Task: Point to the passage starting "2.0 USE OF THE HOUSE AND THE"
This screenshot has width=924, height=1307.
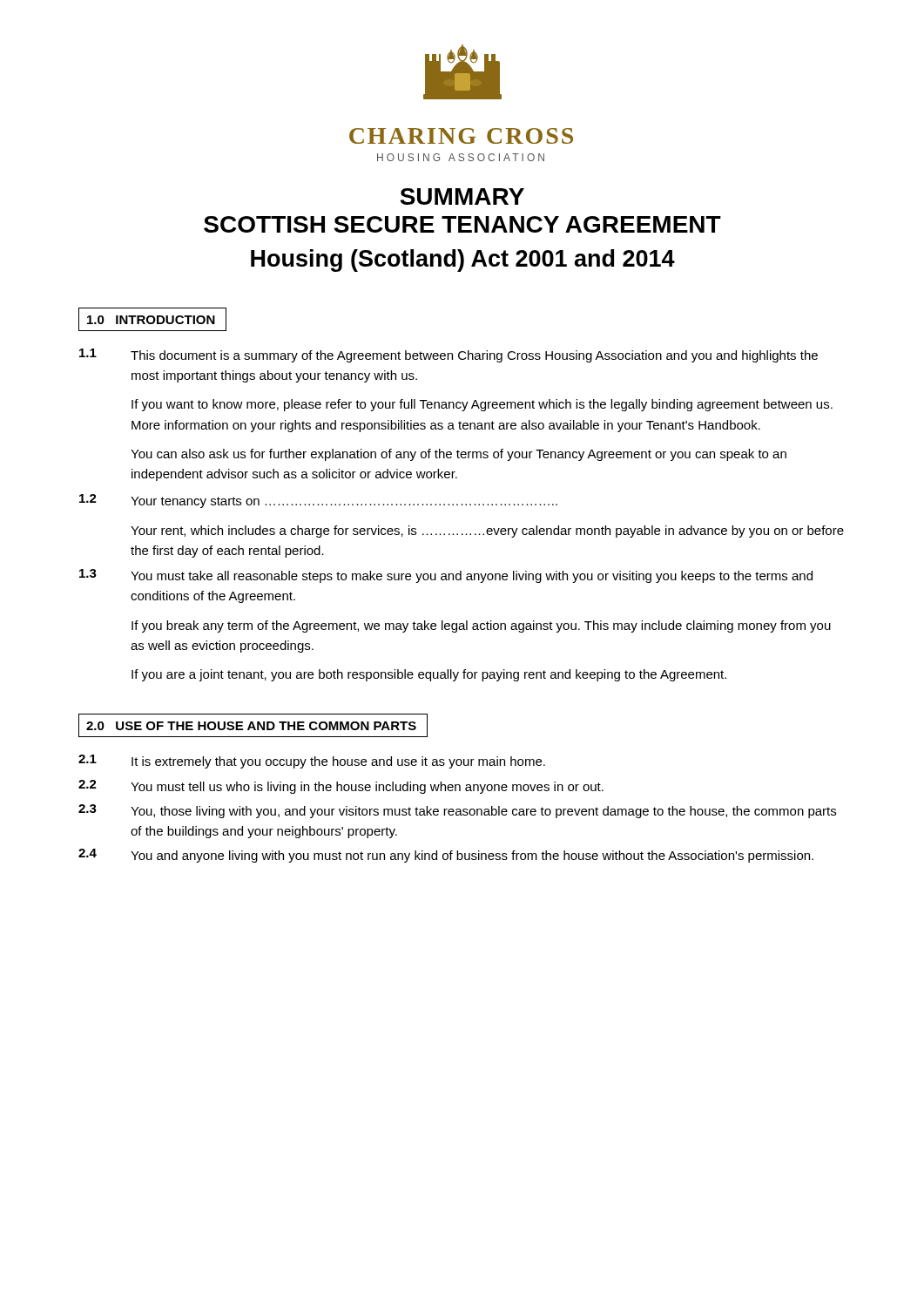Action: 253,726
